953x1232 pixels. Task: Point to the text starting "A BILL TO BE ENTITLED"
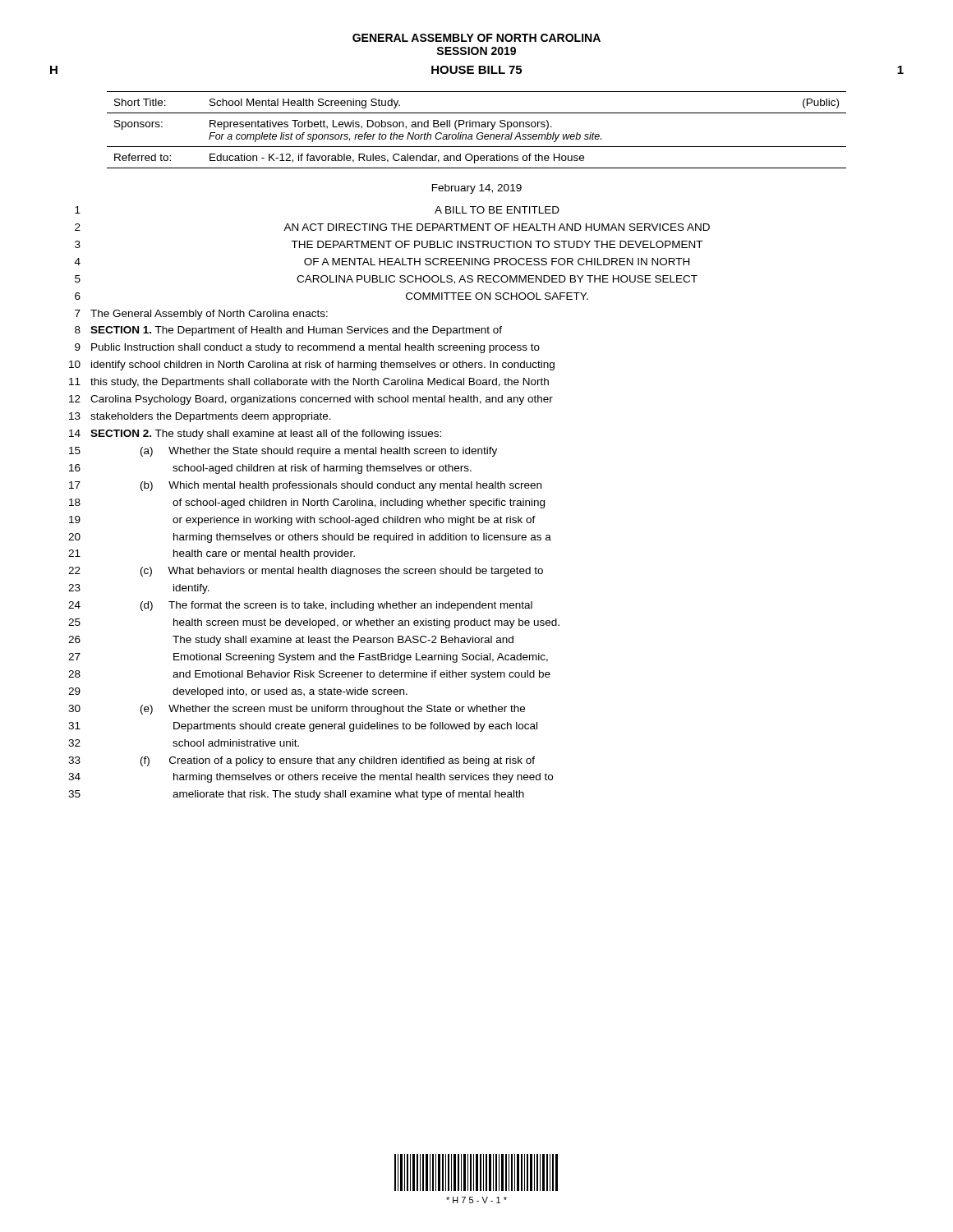point(497,210)
